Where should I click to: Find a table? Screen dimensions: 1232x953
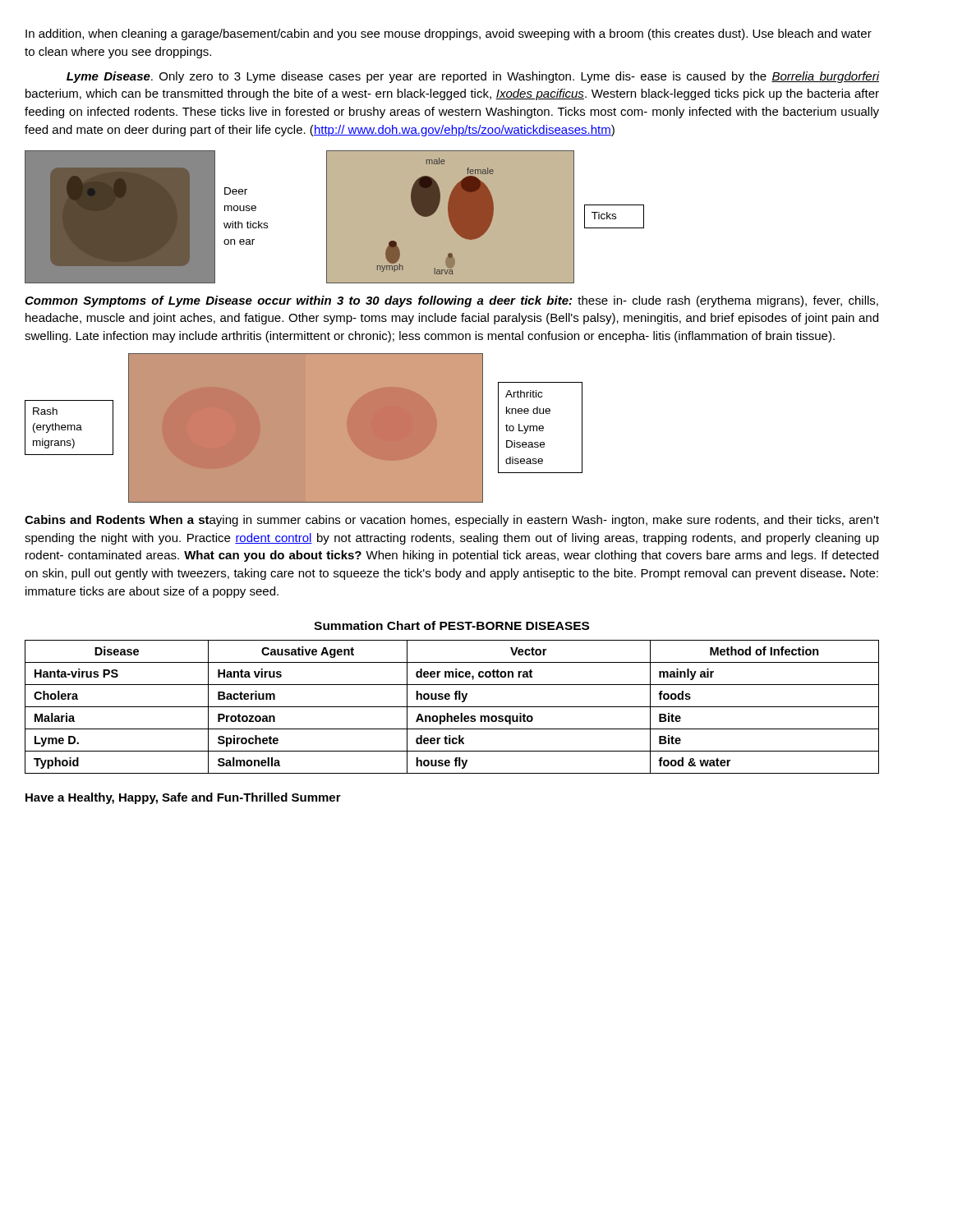pyautogui.click(x=452, y=706)
